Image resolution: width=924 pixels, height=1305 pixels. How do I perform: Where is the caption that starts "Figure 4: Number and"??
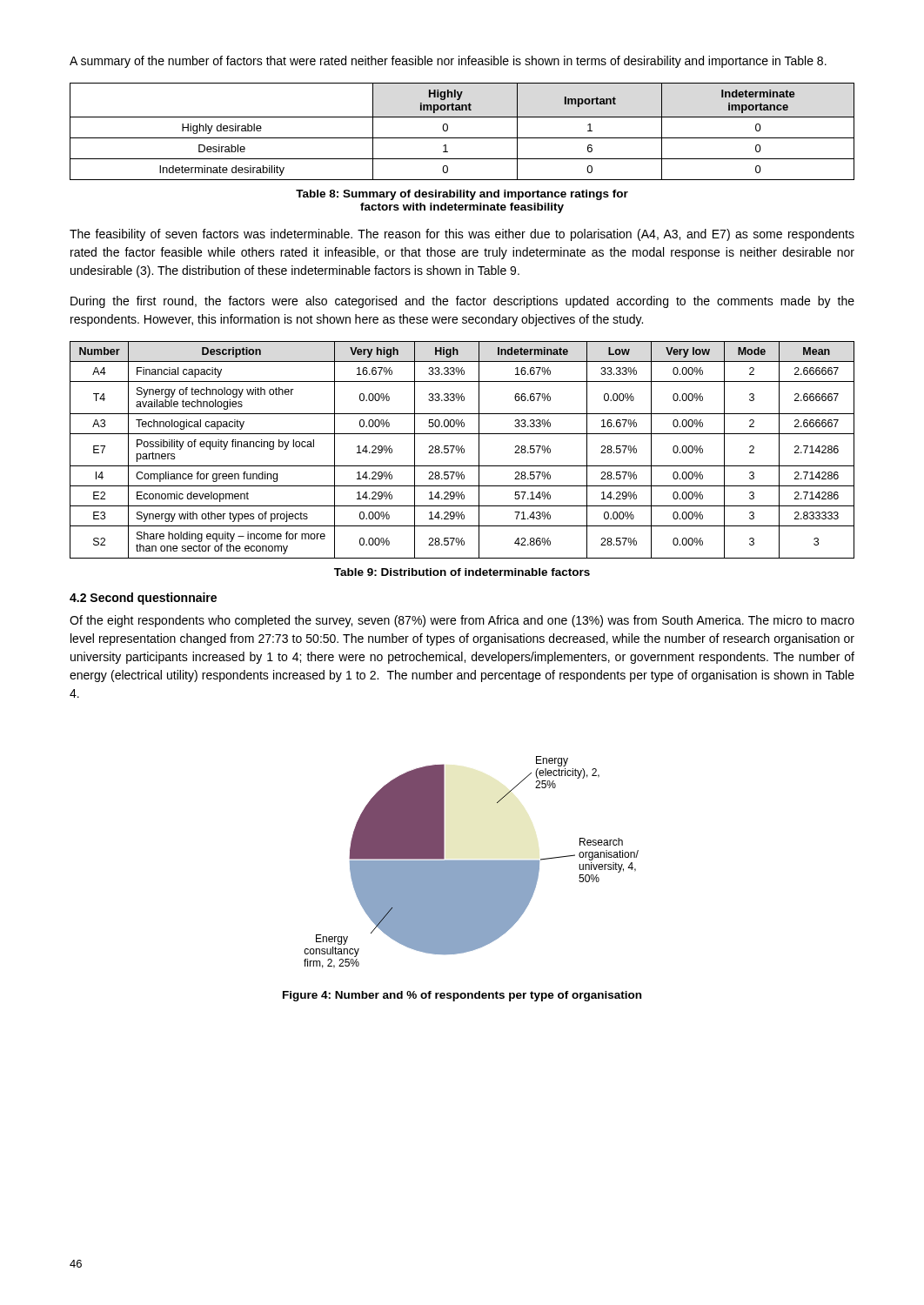(462, 995)
